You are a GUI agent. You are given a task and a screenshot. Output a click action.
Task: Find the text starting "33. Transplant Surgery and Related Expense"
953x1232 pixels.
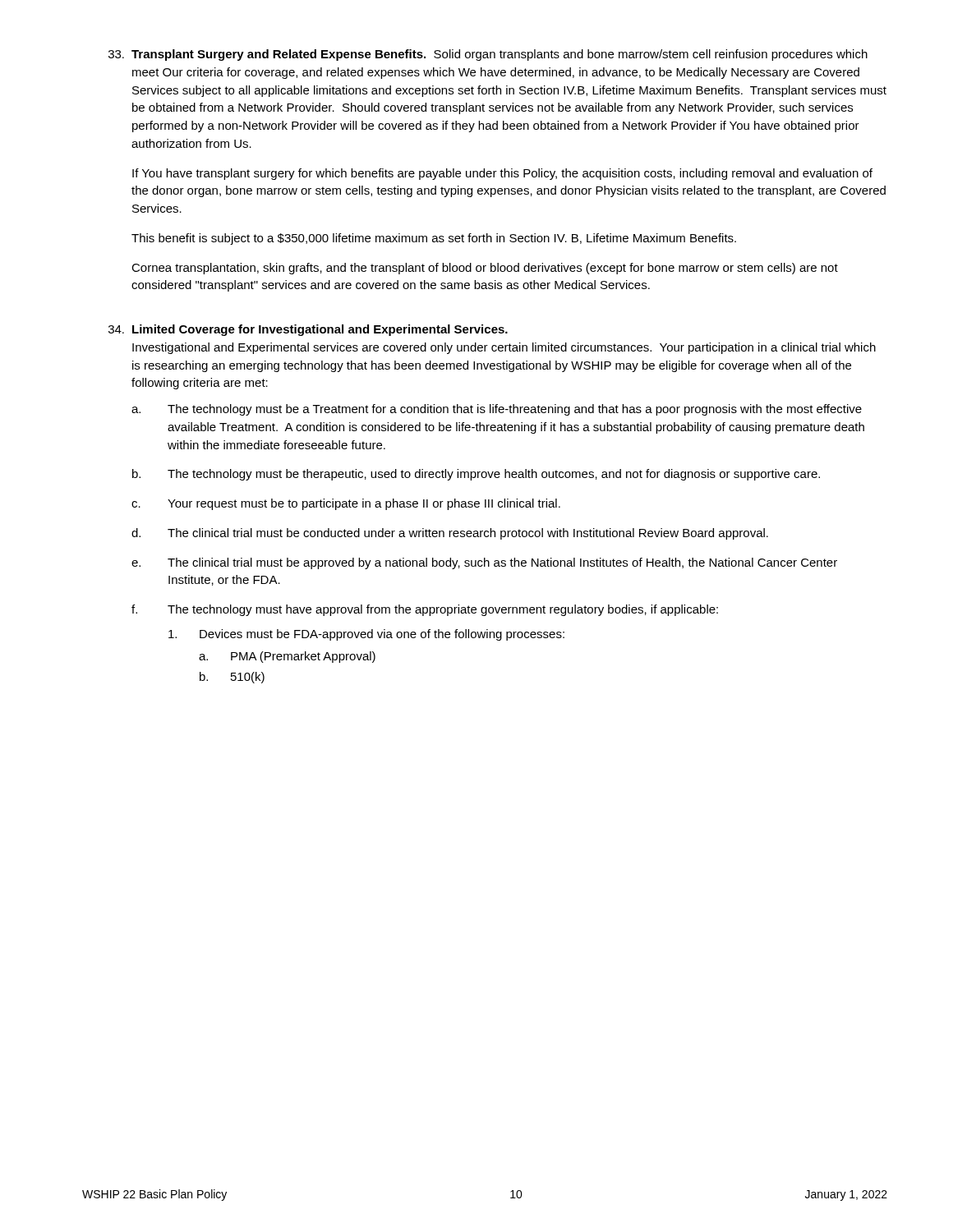coord(485,175)
